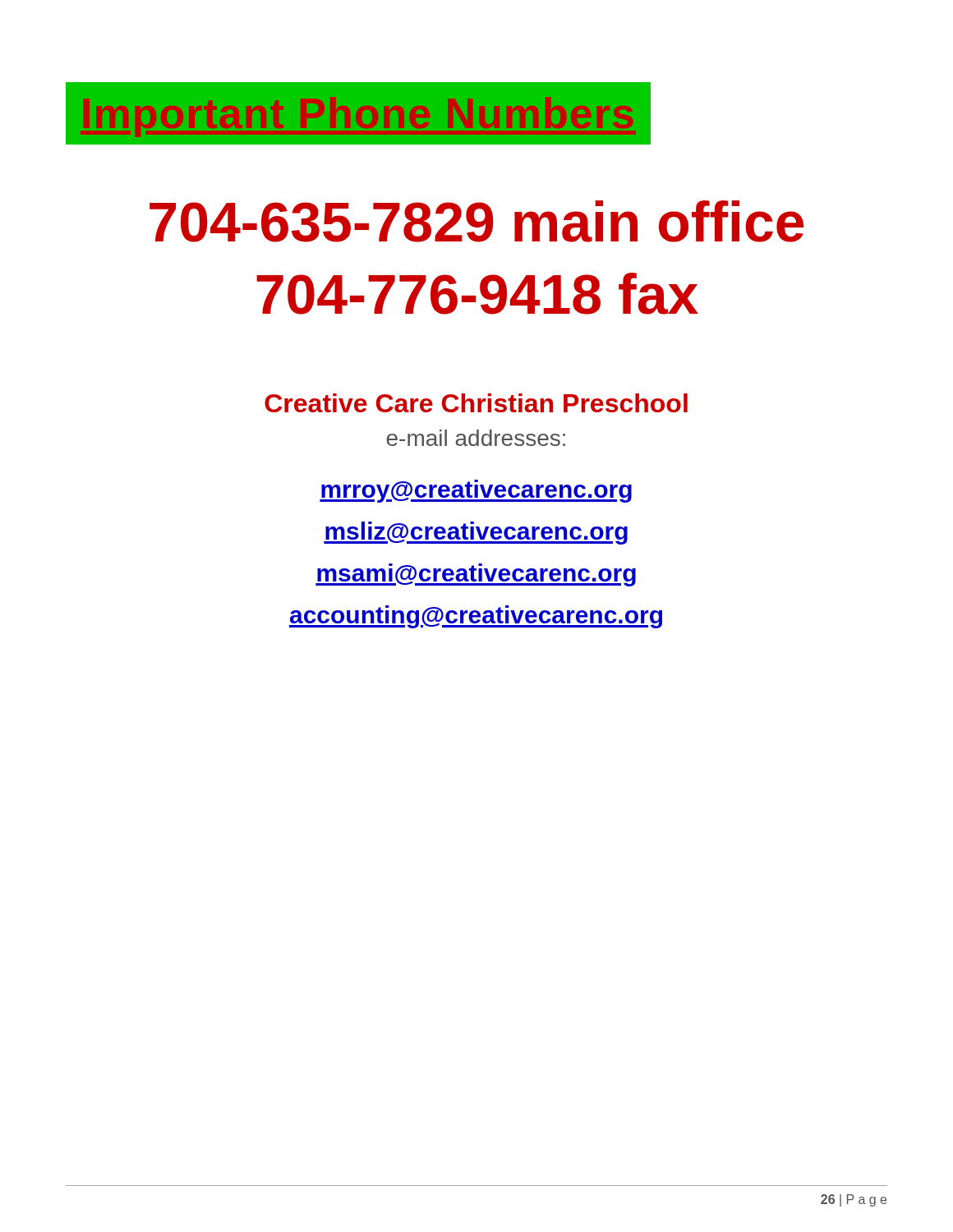Find the text block starting "Creative Care Christian Preschool e-mail addresses: mrroy@creativecarenc.org"

476,512
